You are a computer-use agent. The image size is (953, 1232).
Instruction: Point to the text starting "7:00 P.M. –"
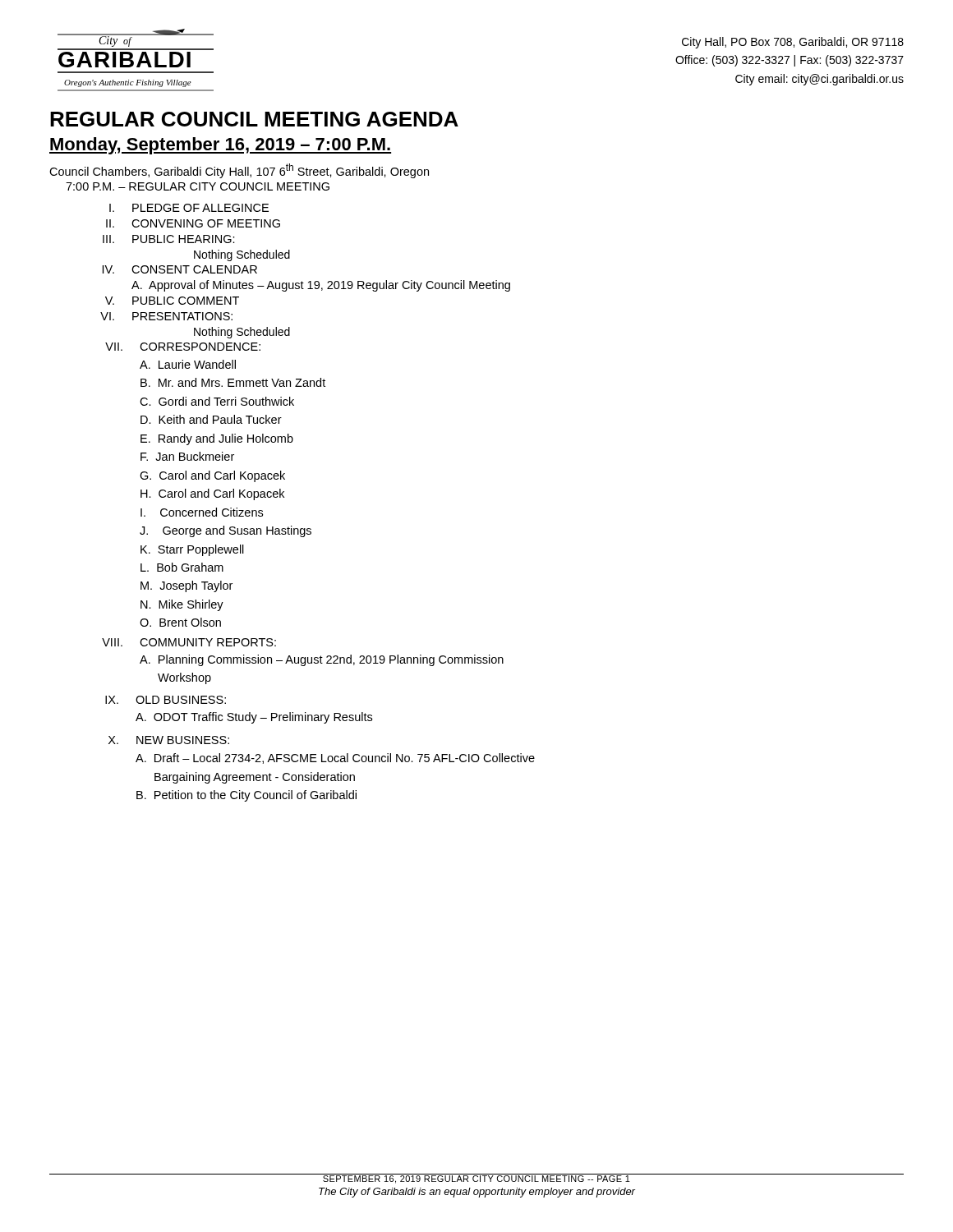198,186
